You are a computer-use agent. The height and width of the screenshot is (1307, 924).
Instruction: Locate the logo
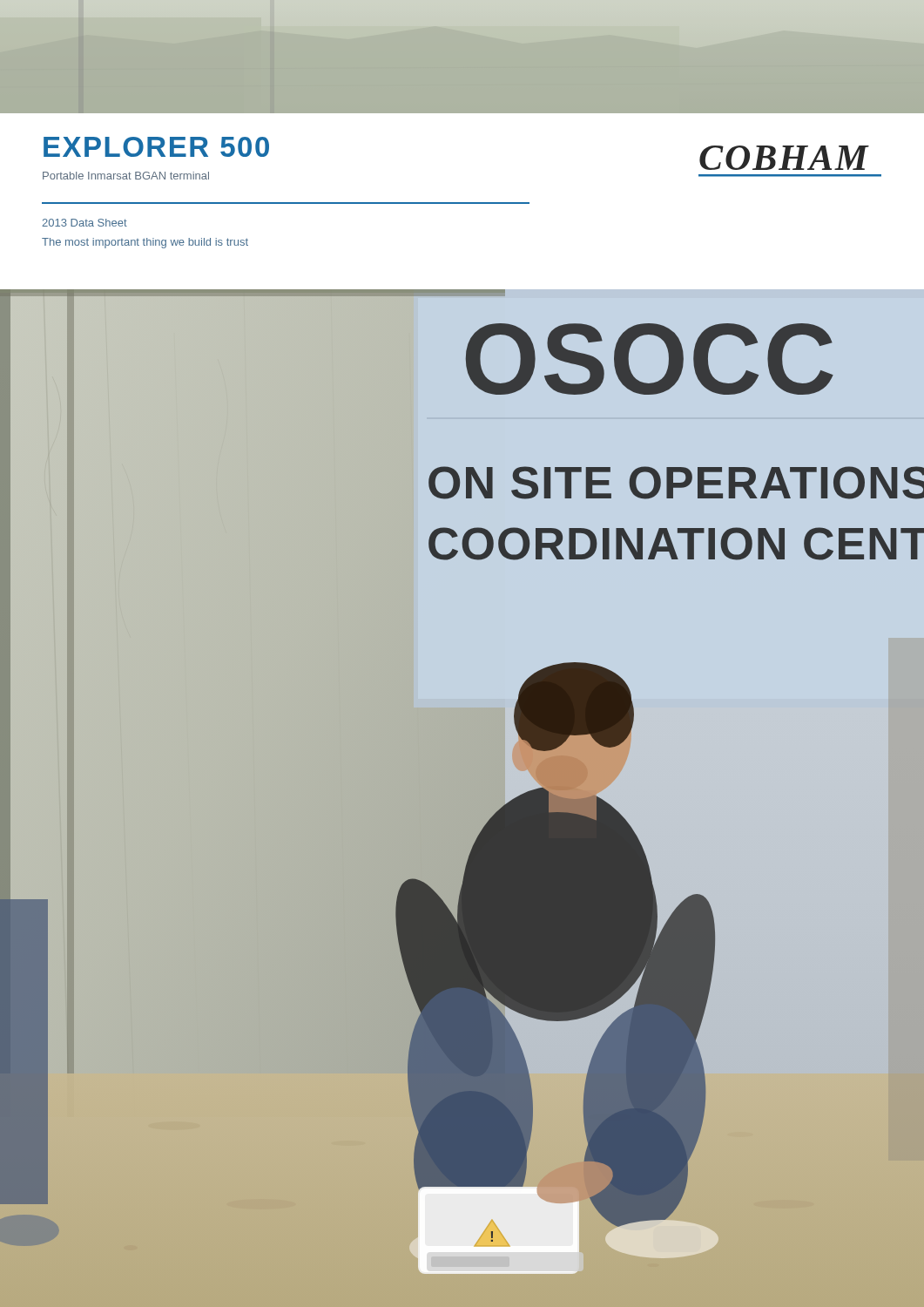[790, 155]
